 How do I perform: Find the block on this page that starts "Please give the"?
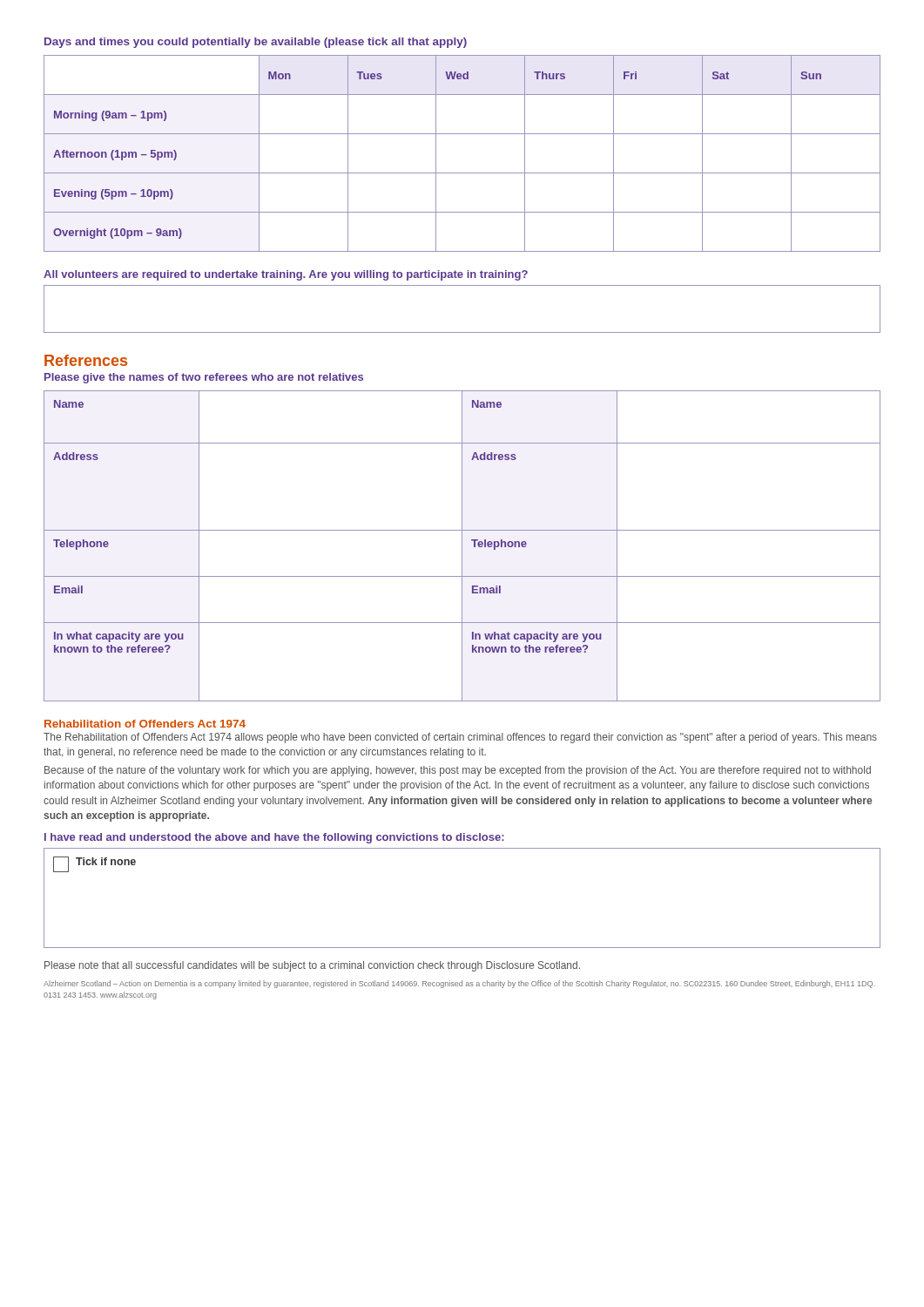[x=204, y=377]
